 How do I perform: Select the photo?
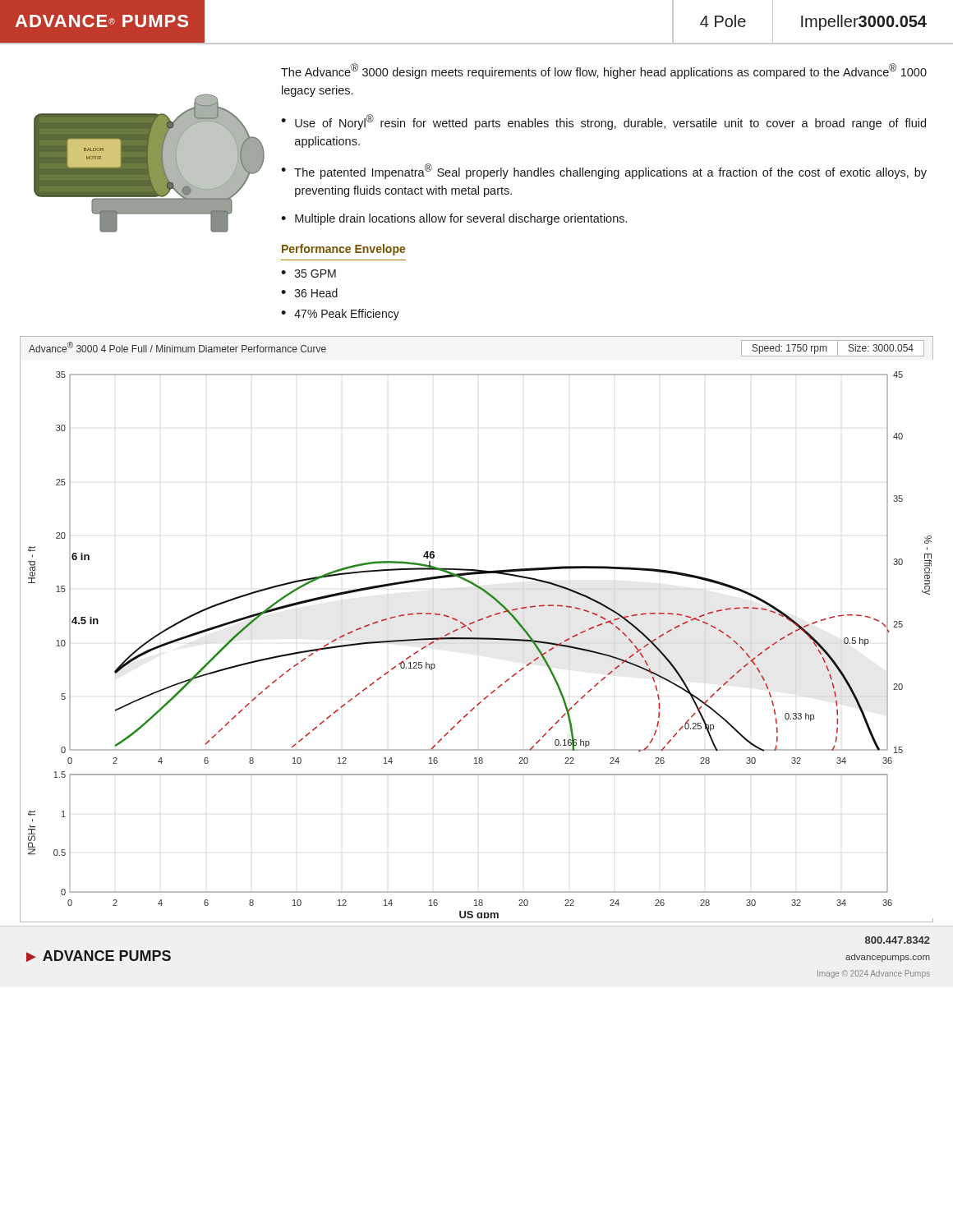click(x=145, y=167)
